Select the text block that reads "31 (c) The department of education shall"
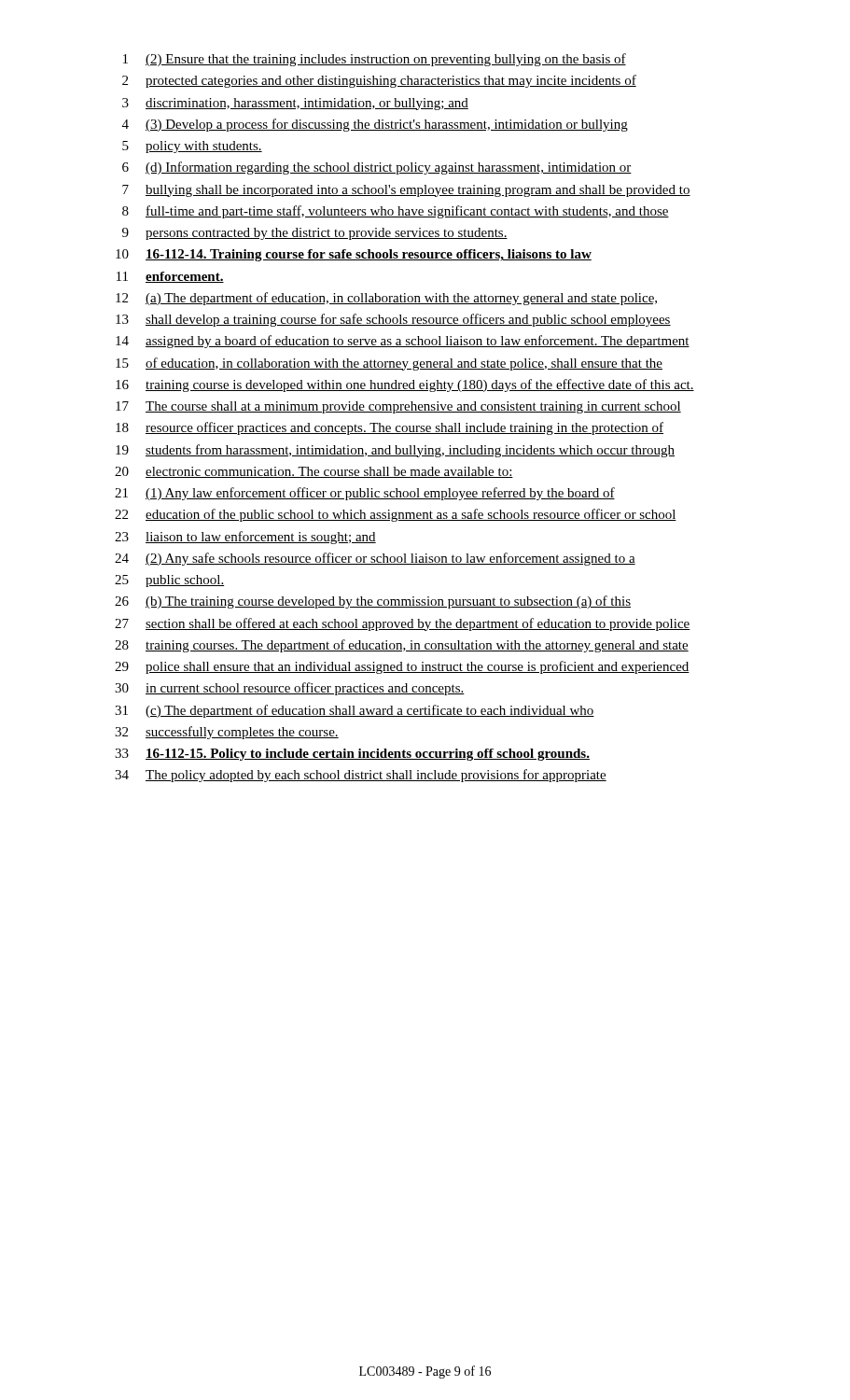Viewport: 850px width, 1400px height. [x=438, y=721]
